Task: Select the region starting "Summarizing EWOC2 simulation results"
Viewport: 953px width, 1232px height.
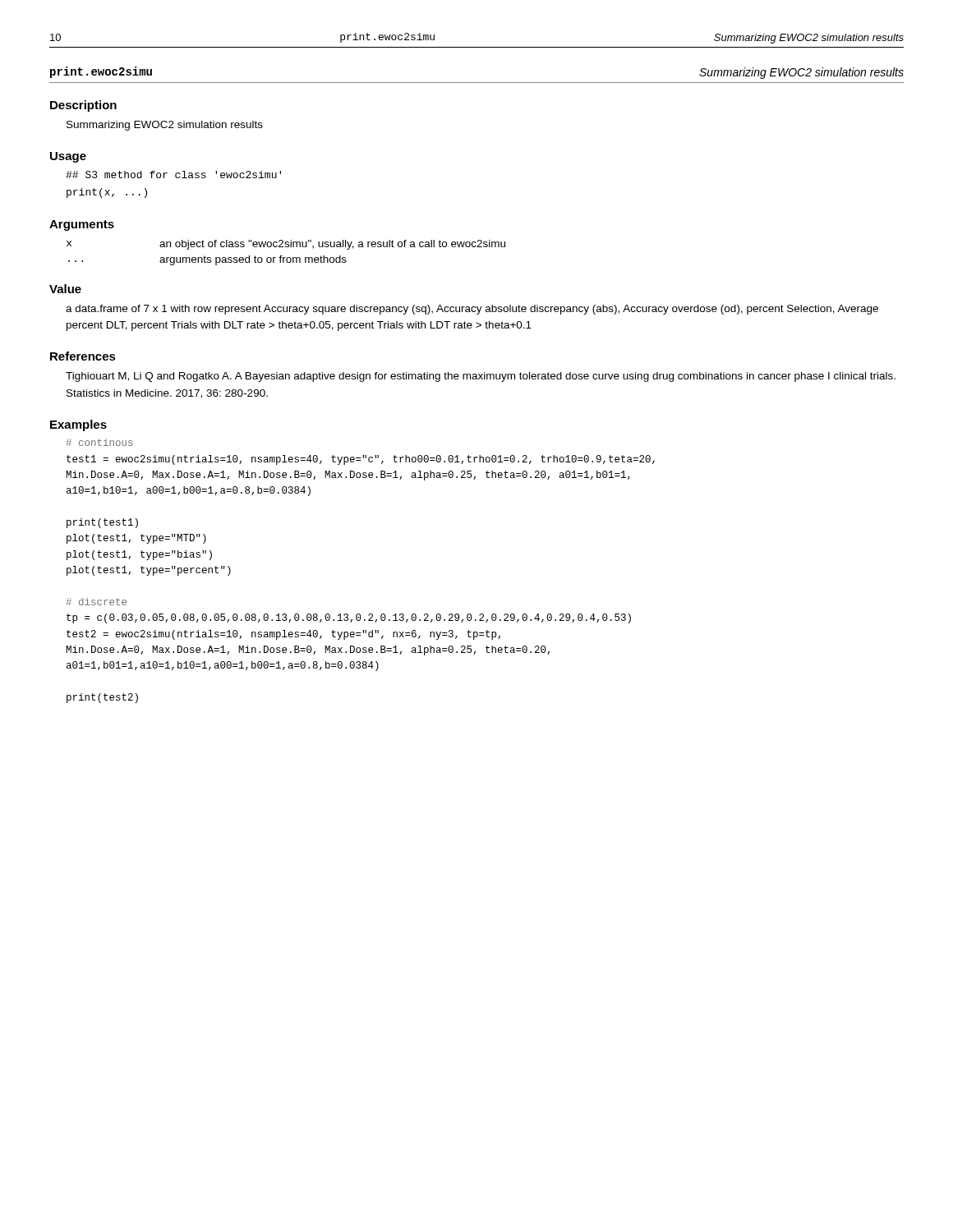Action: [x=164, y=124]
